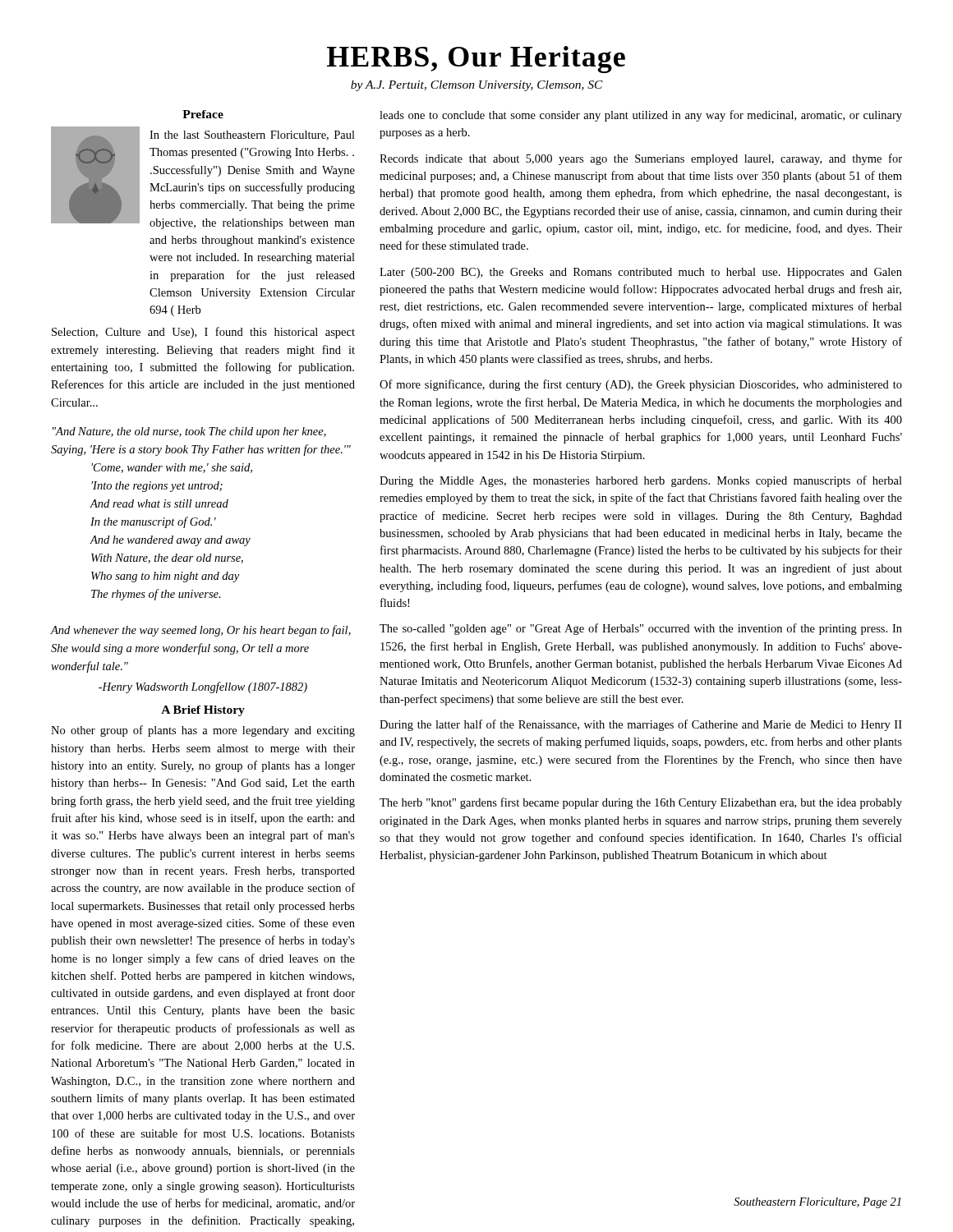Click the passage that begins "The herb "knot""

click(x=641, y=829)
